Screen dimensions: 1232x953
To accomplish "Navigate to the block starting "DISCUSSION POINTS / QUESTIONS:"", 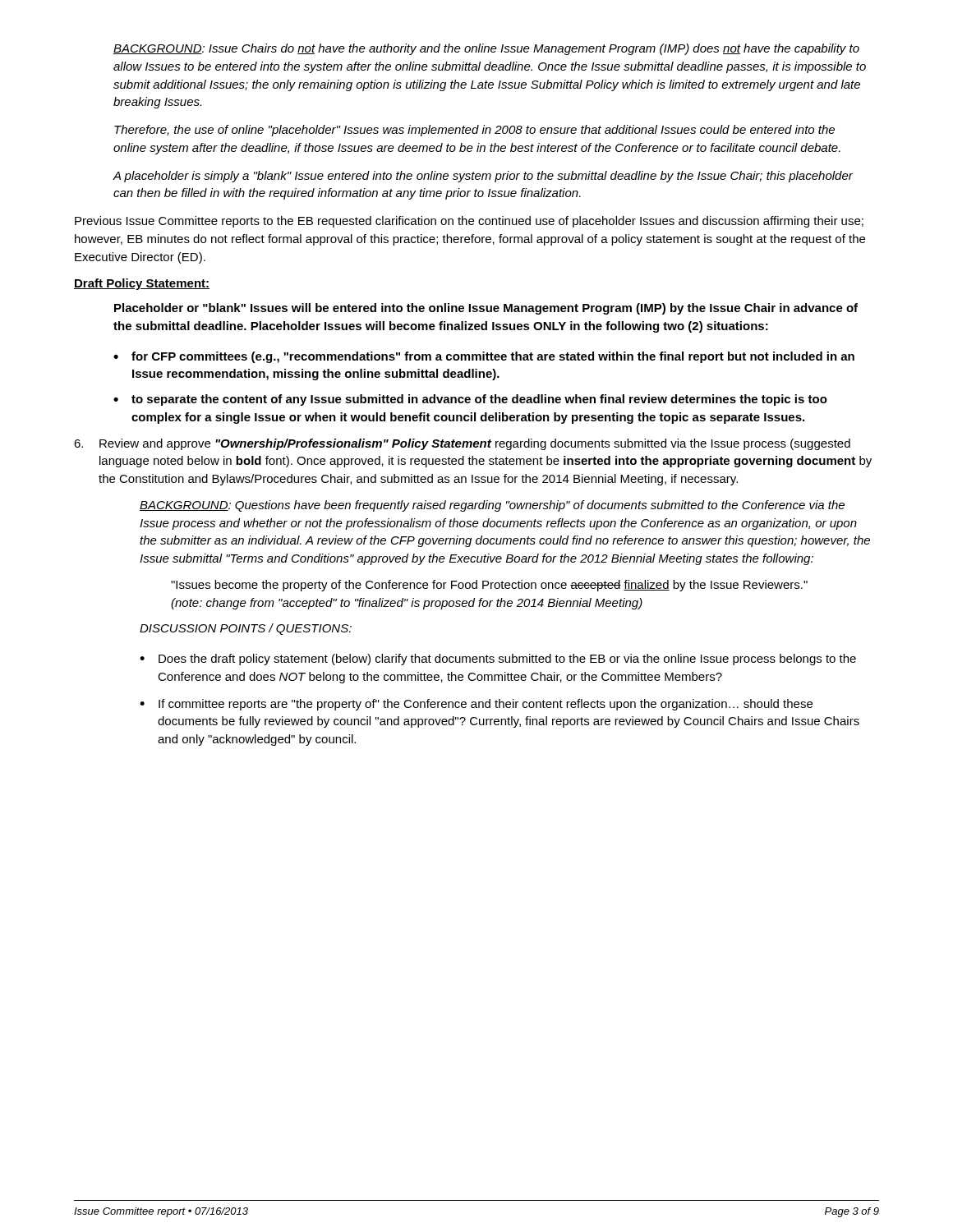I will click(246, 628).
